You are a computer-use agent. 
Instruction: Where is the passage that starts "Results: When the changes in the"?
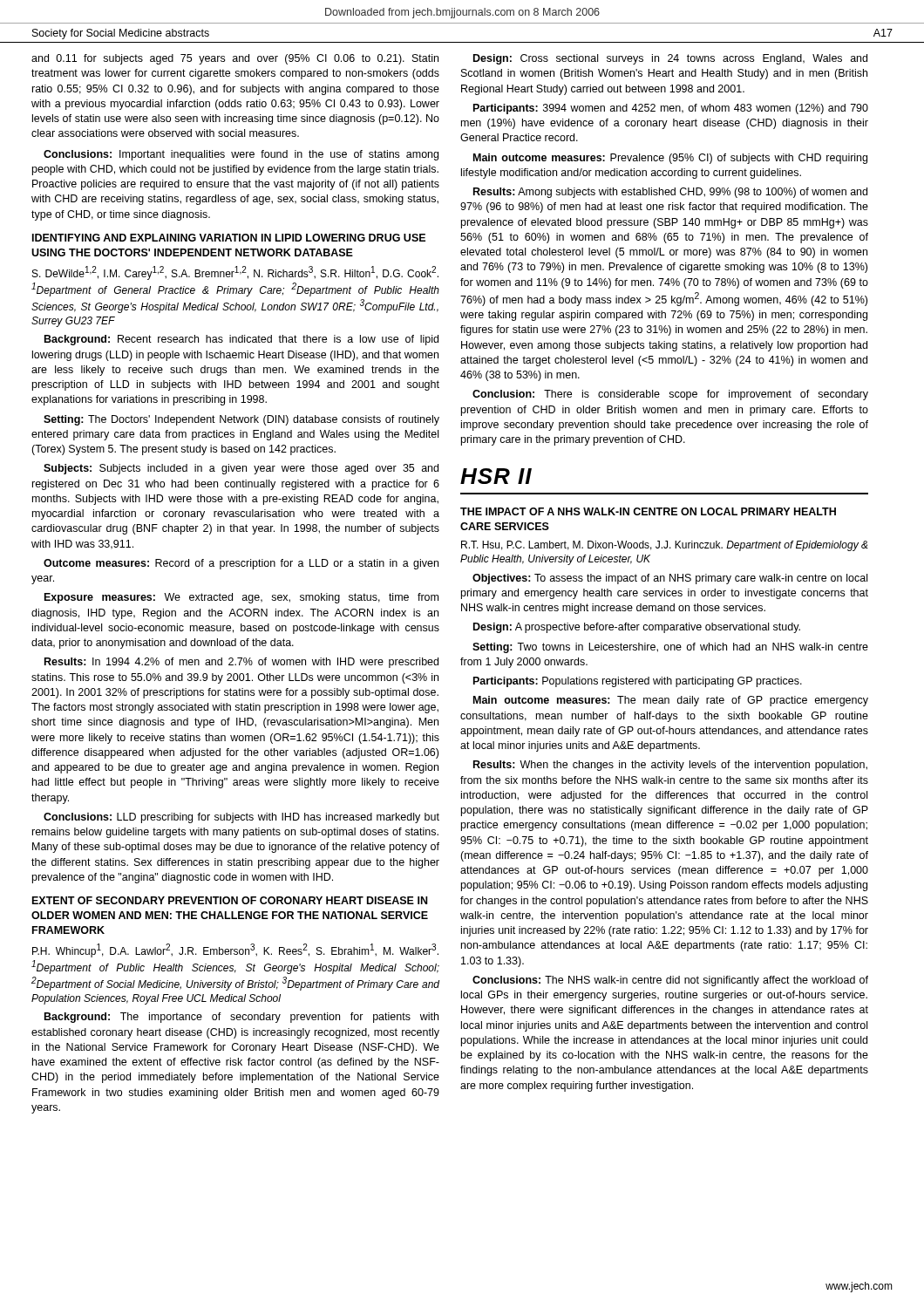(664, 863)
